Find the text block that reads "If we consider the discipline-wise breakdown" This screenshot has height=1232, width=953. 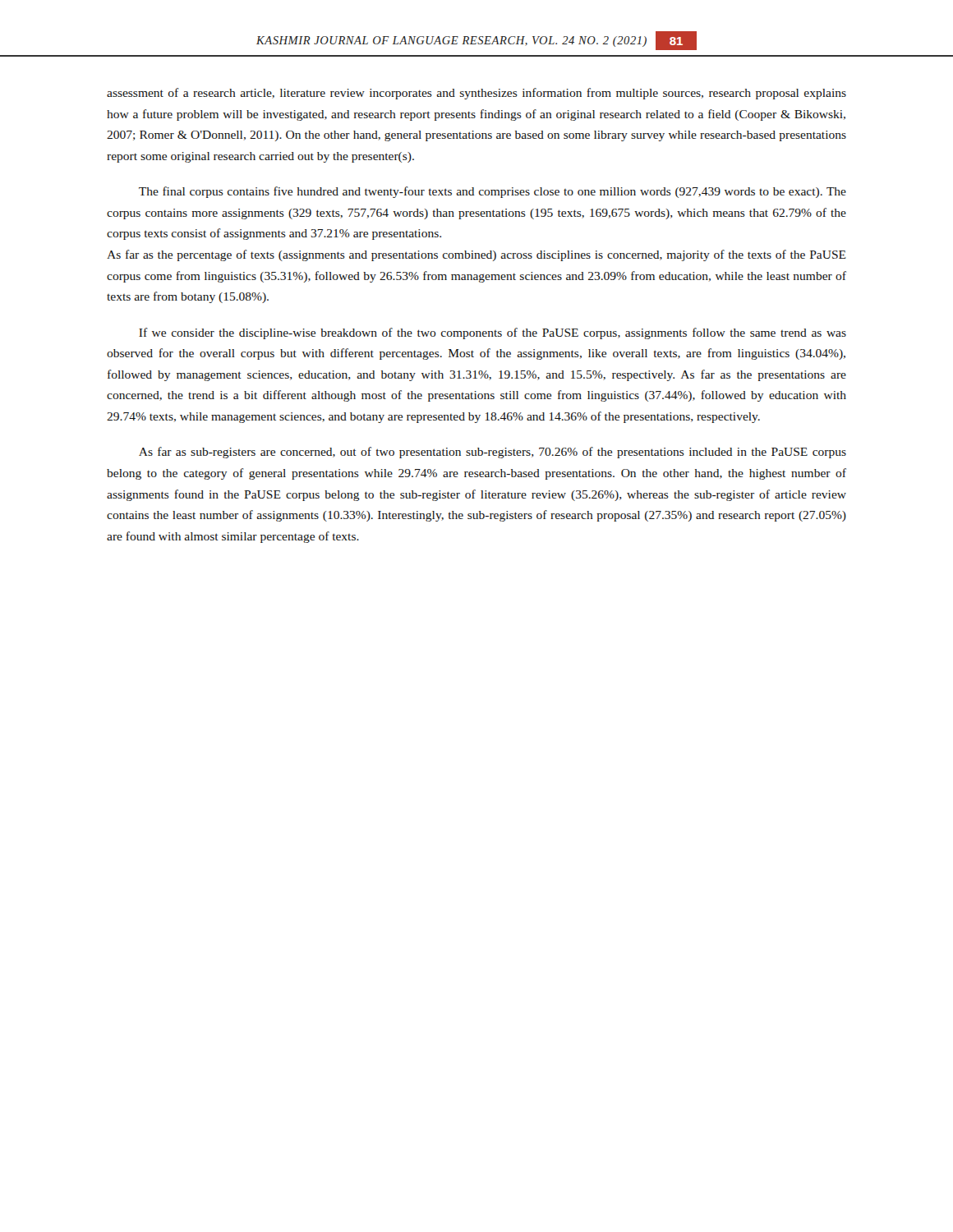click(476, 374)
